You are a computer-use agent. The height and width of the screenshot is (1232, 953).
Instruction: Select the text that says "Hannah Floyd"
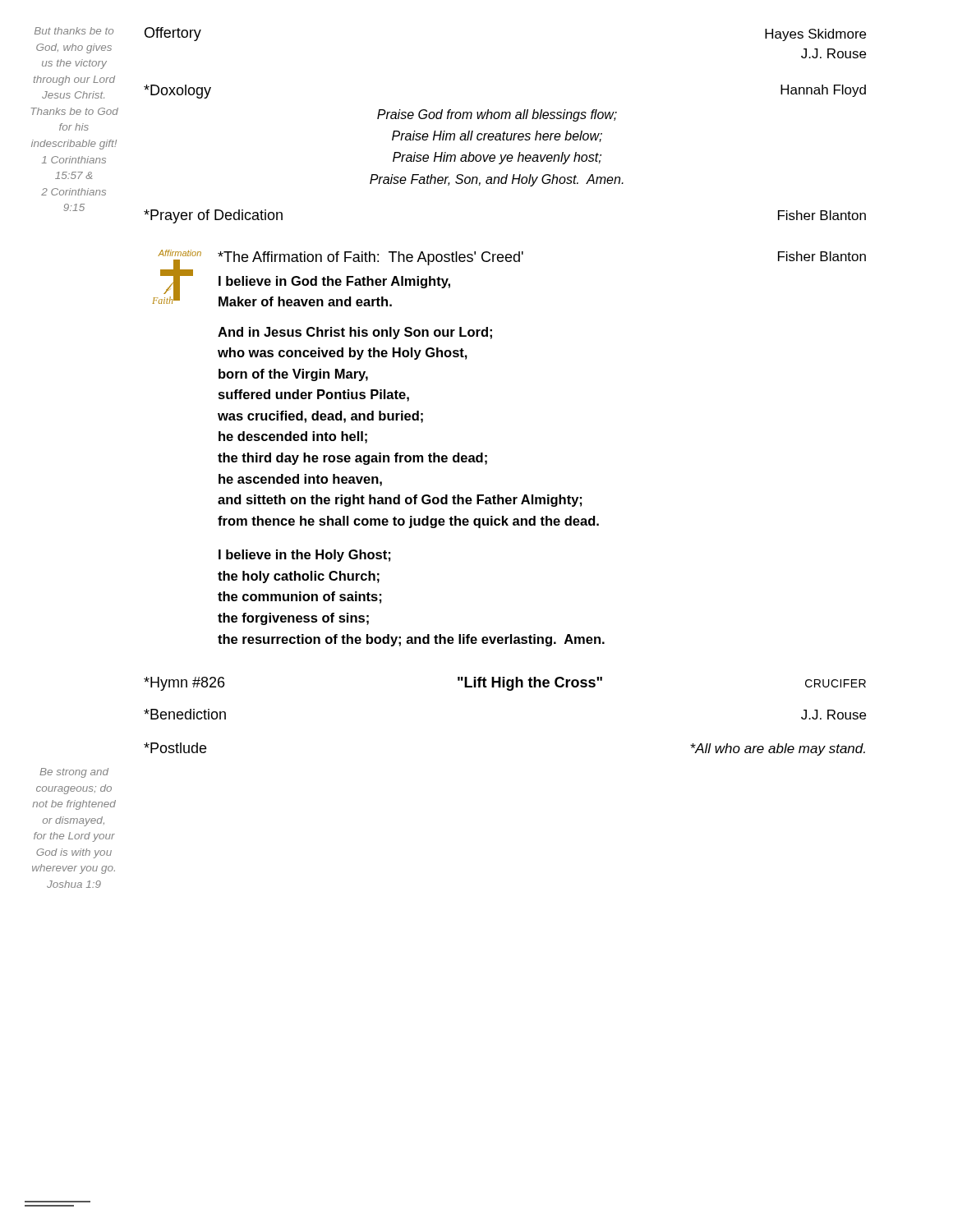[823, 90]
